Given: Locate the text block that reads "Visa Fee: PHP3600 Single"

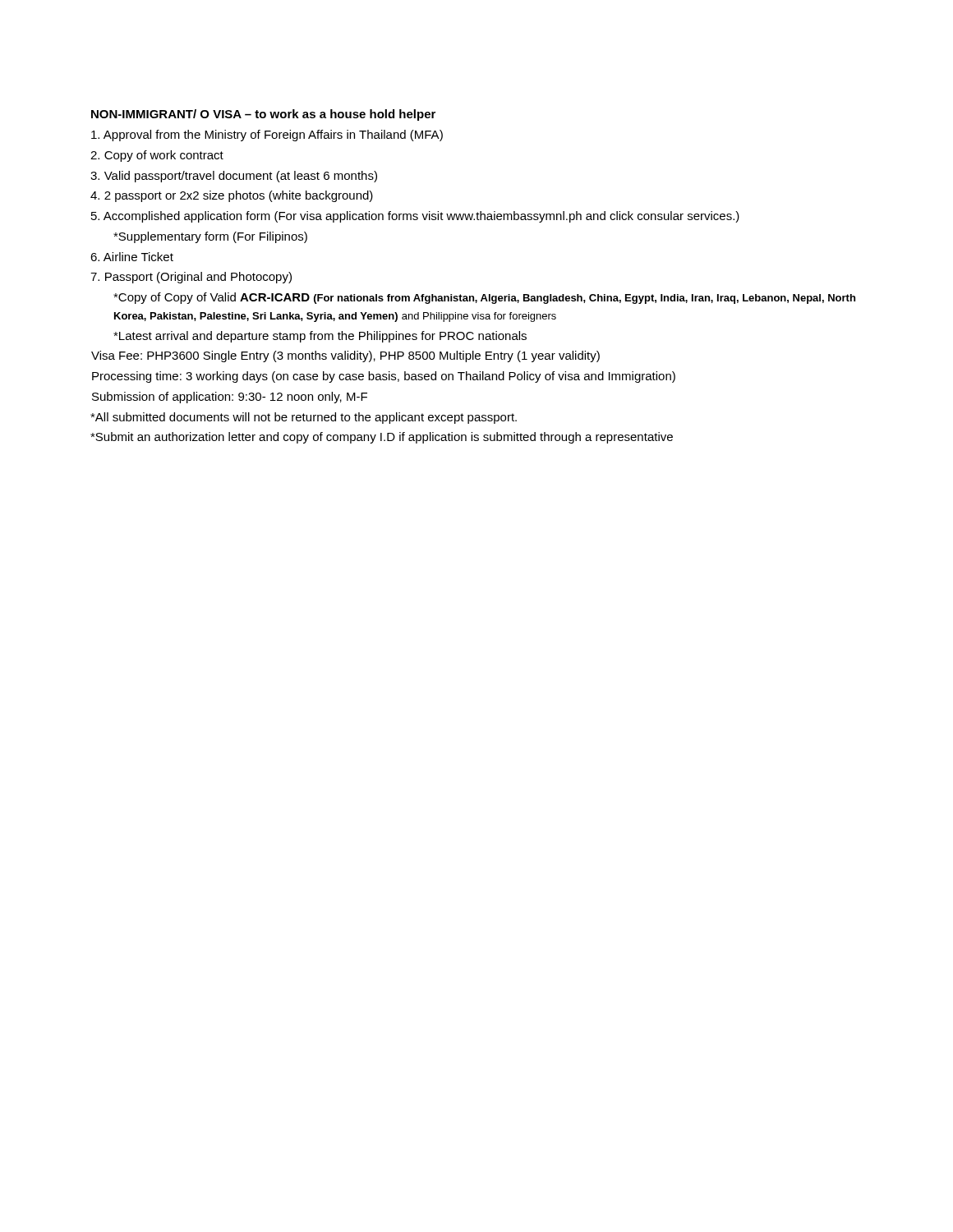Looking at the screenshot, I should click(346, 356).
